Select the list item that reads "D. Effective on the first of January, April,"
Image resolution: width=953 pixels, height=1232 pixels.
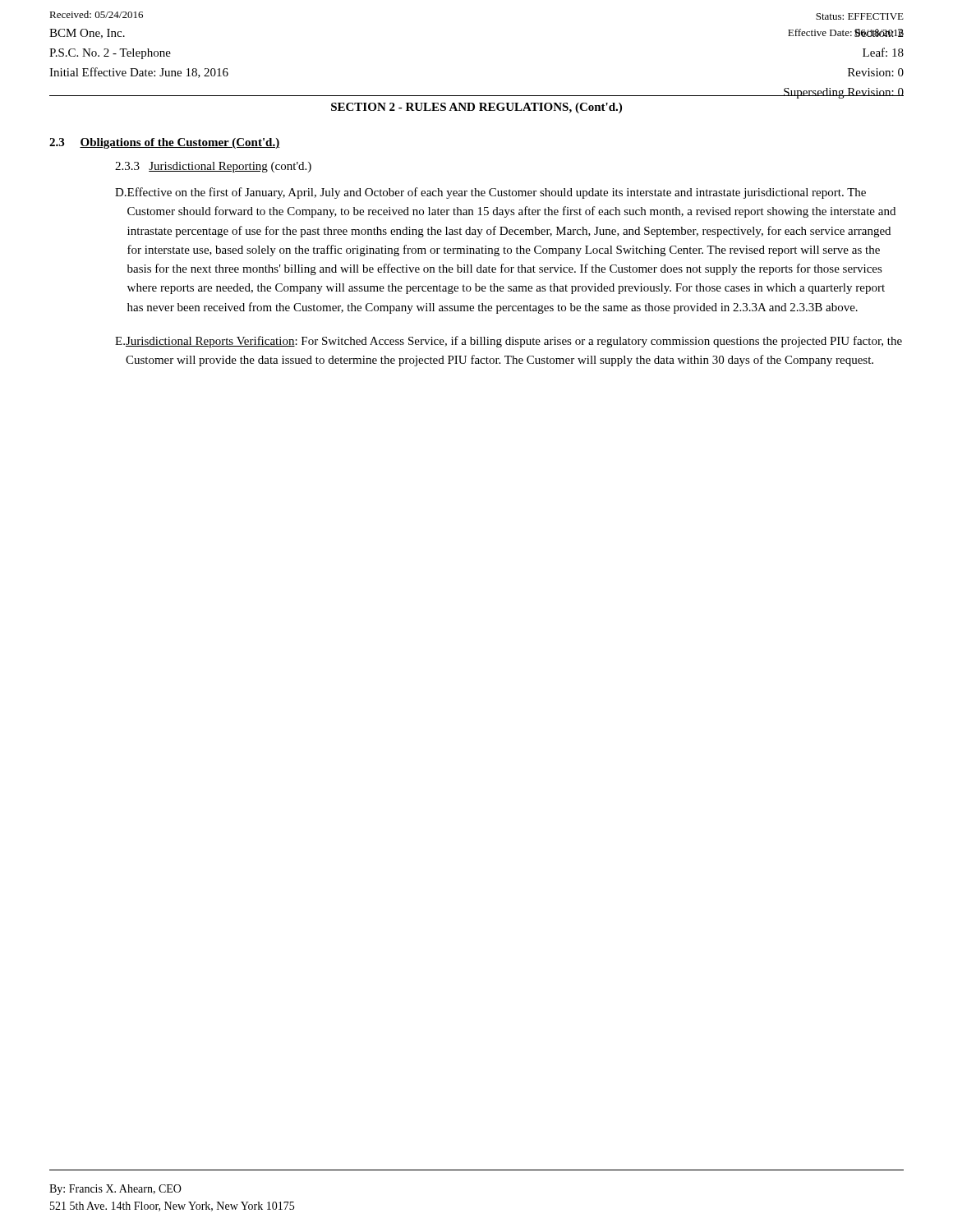point(476,250)
